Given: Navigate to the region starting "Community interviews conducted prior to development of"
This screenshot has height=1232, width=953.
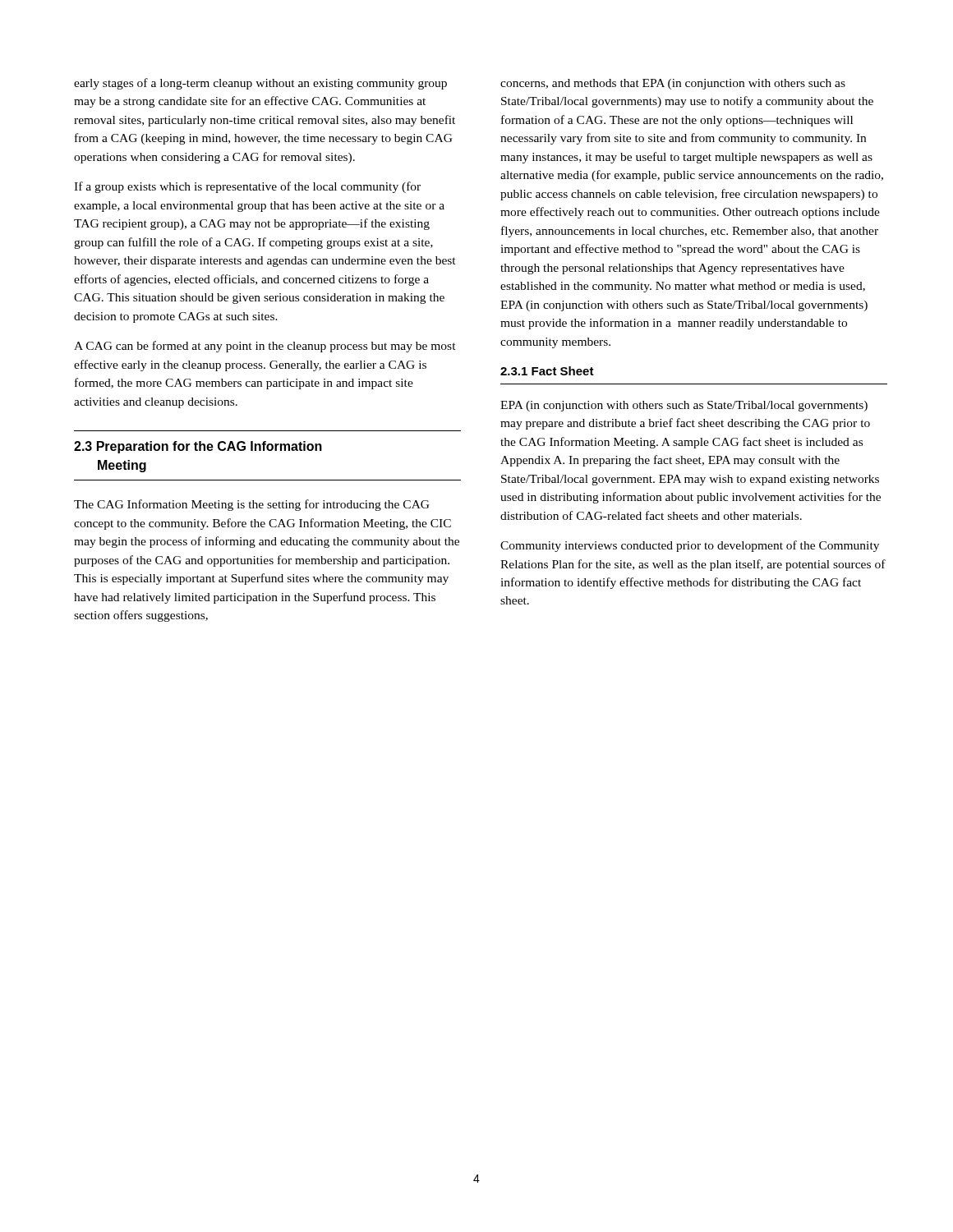Looking at the screenshot, I should click(x=694, y=573).
